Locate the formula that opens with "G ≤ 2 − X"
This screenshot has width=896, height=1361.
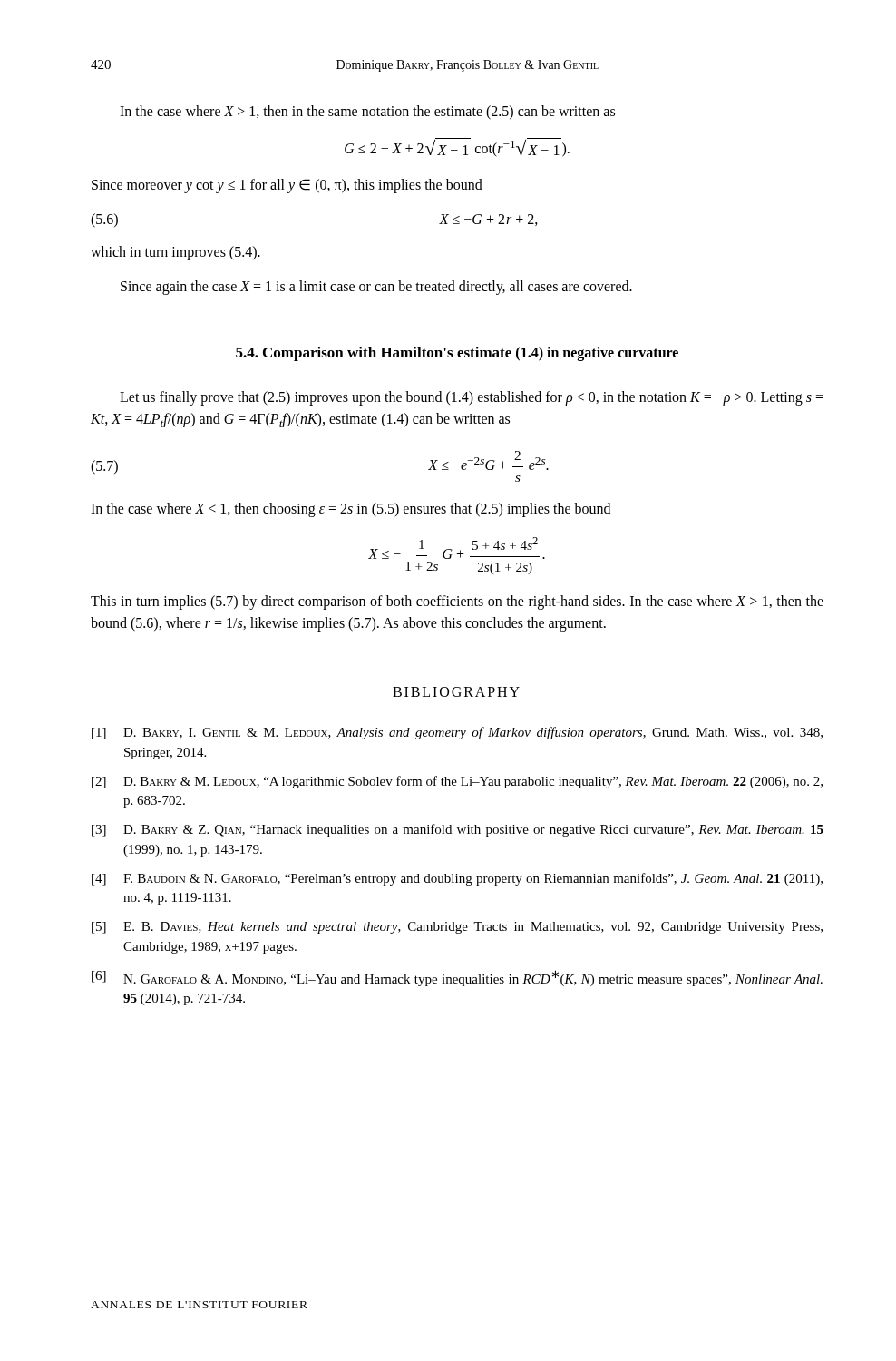point(457,149)
